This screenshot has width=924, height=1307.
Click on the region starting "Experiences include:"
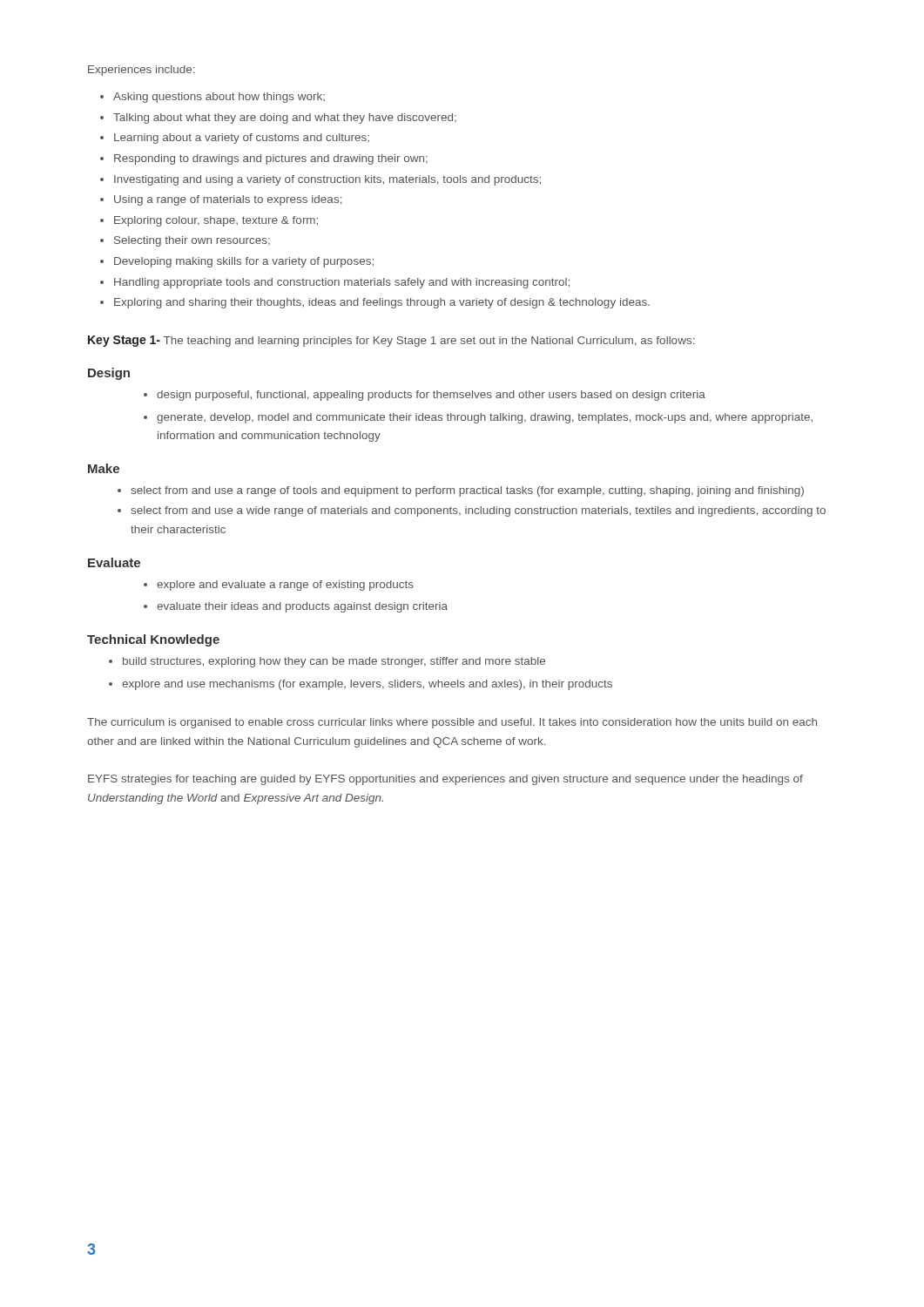(x=141, y=69)
